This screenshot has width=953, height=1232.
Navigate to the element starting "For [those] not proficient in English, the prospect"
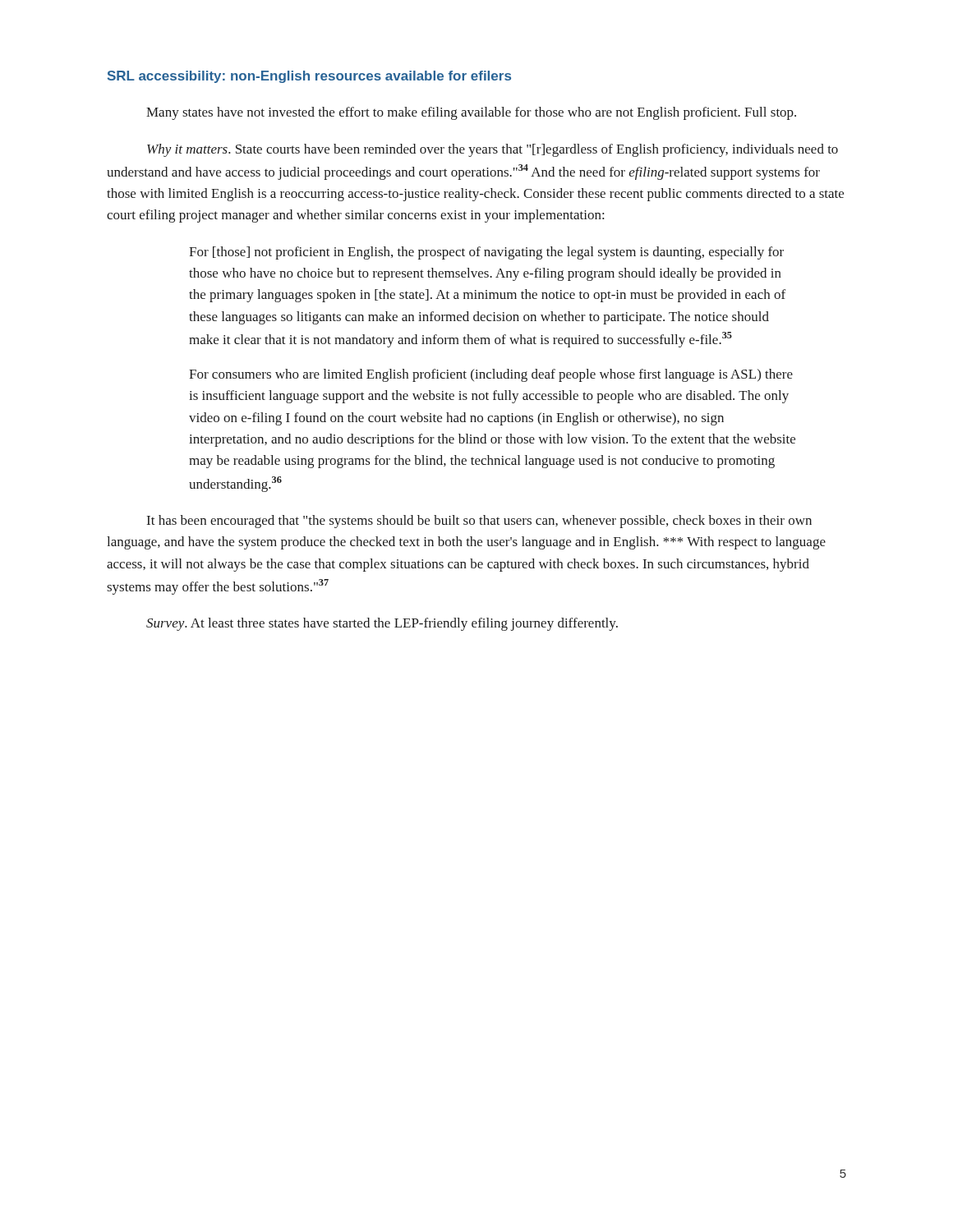pyautogui.click(x=493, y=368)
